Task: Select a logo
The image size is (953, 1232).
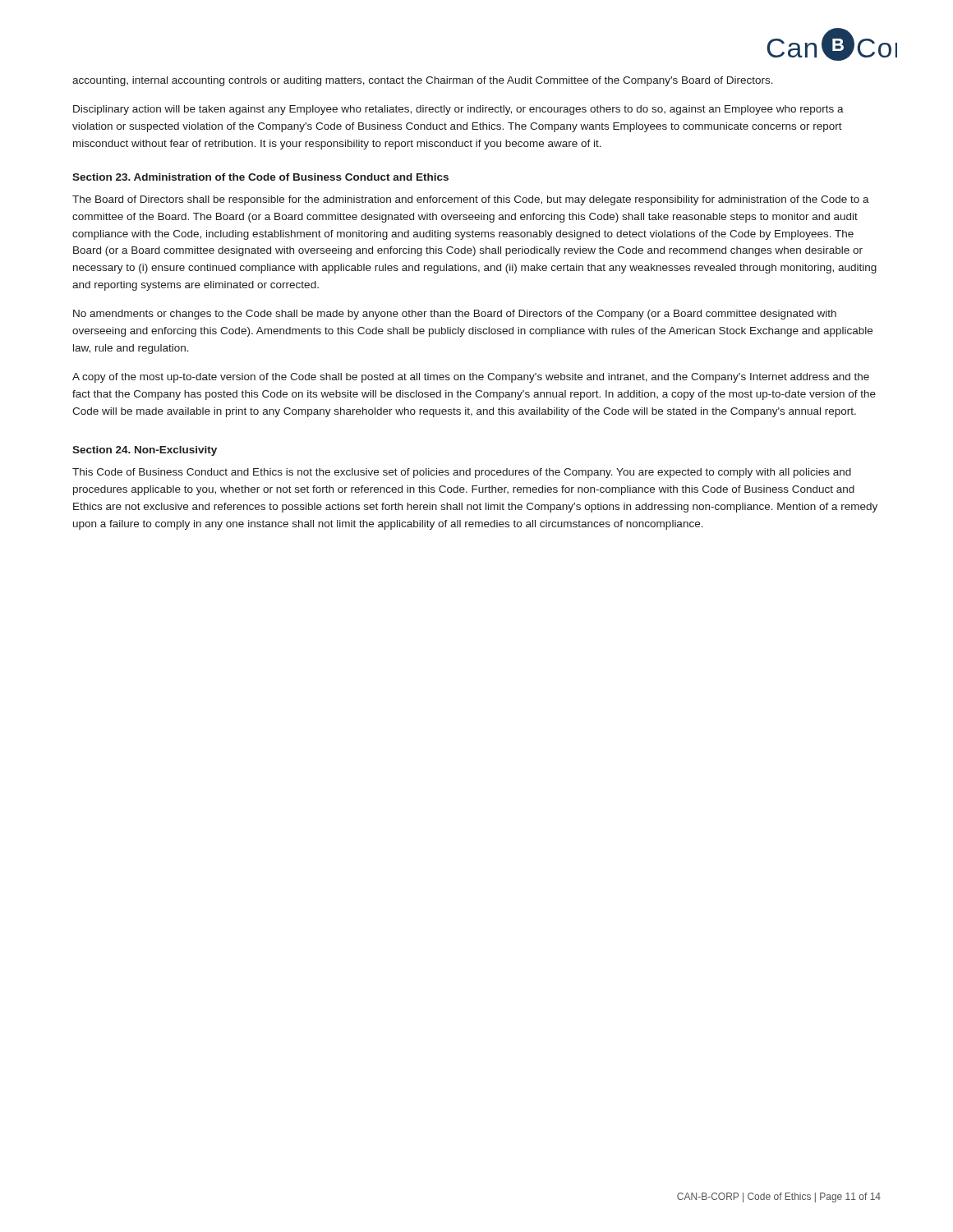Action: [x=831, y=48]
